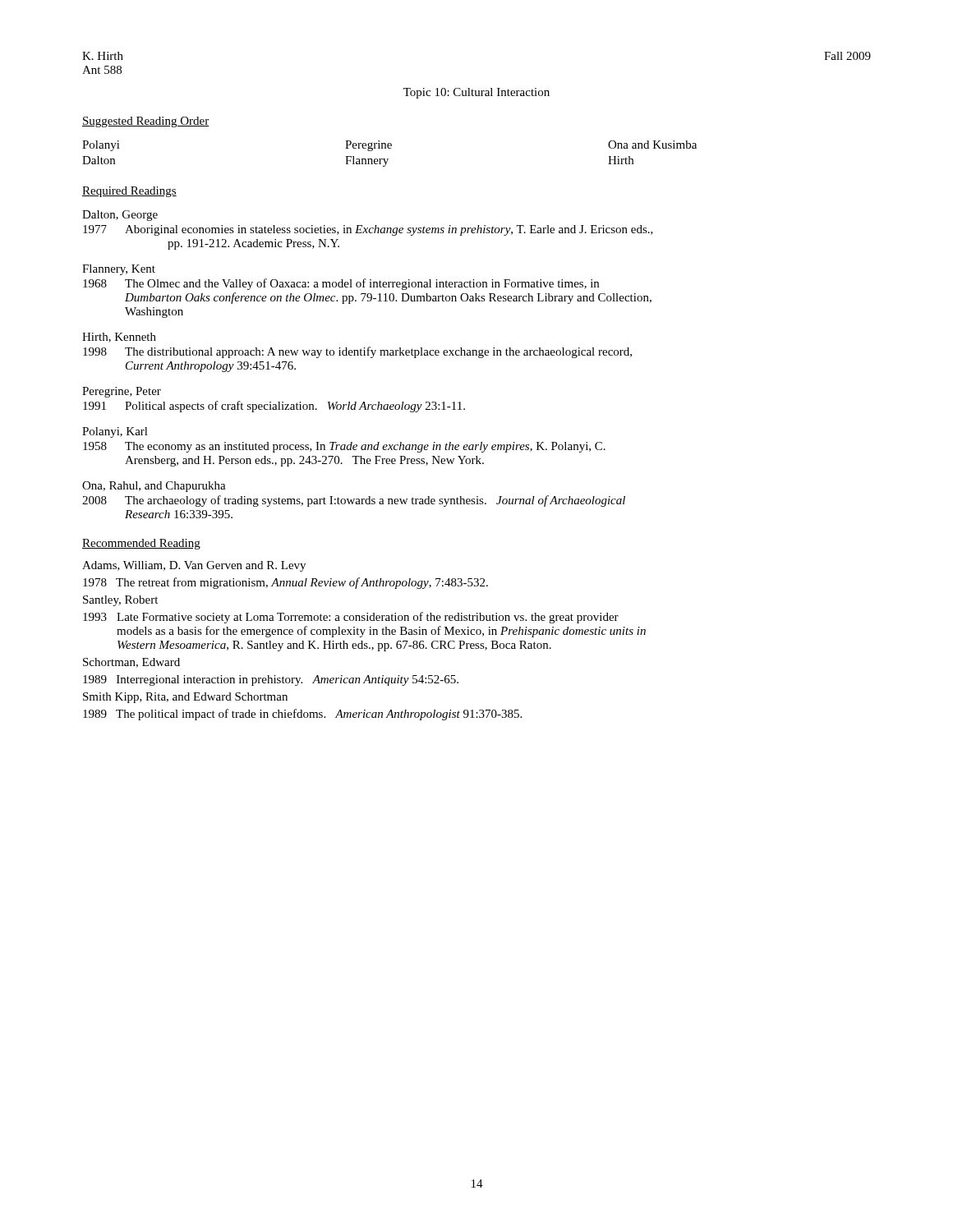Find the block on this page that starts "Peregrine, Peter 1991"
This screenshot has width=953, height=1232.
[122, 392]
